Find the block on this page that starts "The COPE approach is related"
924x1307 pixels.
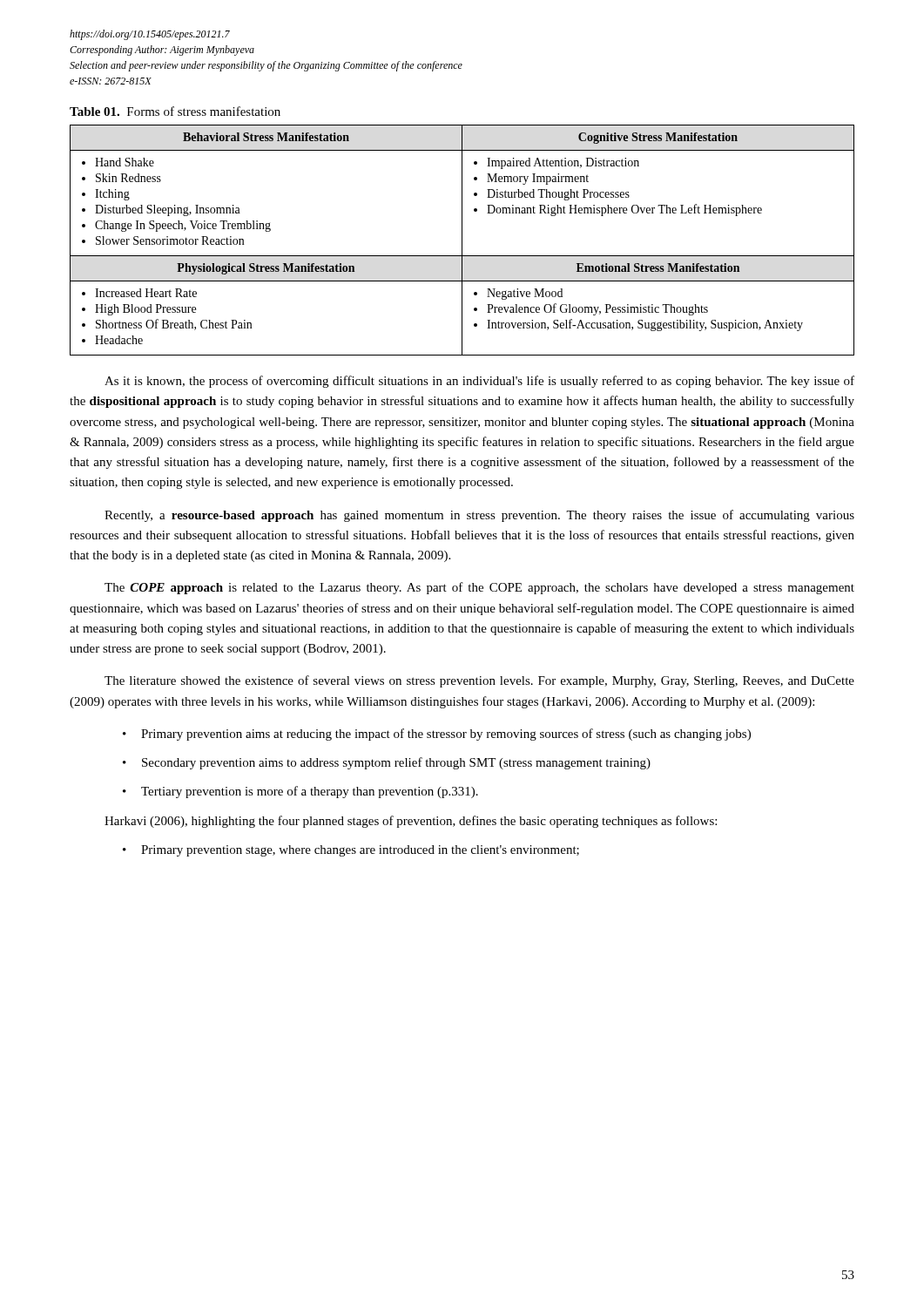pos(462,618)
